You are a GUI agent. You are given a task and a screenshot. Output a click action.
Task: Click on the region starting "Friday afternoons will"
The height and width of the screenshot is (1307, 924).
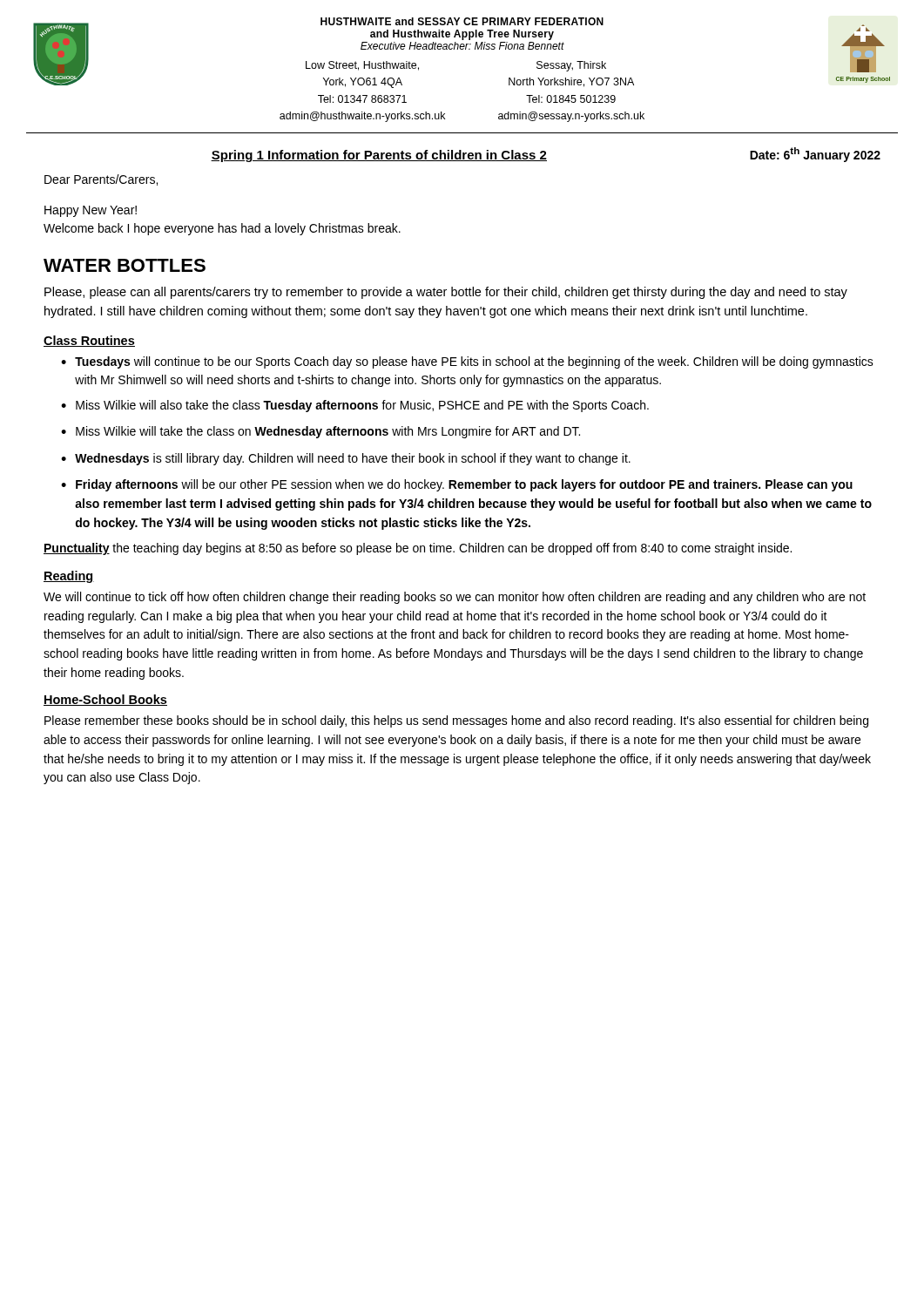click(478, 504)
